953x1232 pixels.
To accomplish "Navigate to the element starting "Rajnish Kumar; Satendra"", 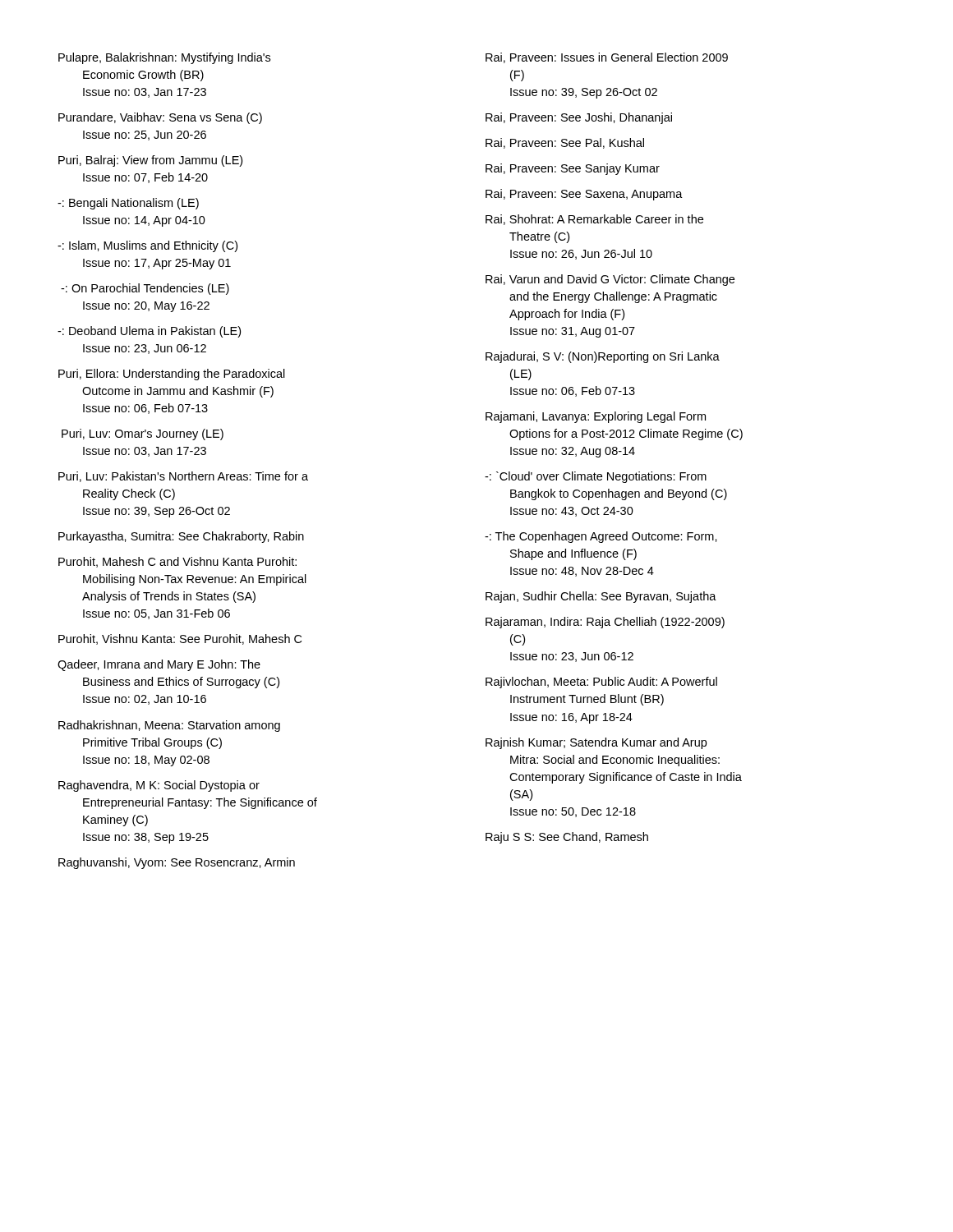I will 690,777.
